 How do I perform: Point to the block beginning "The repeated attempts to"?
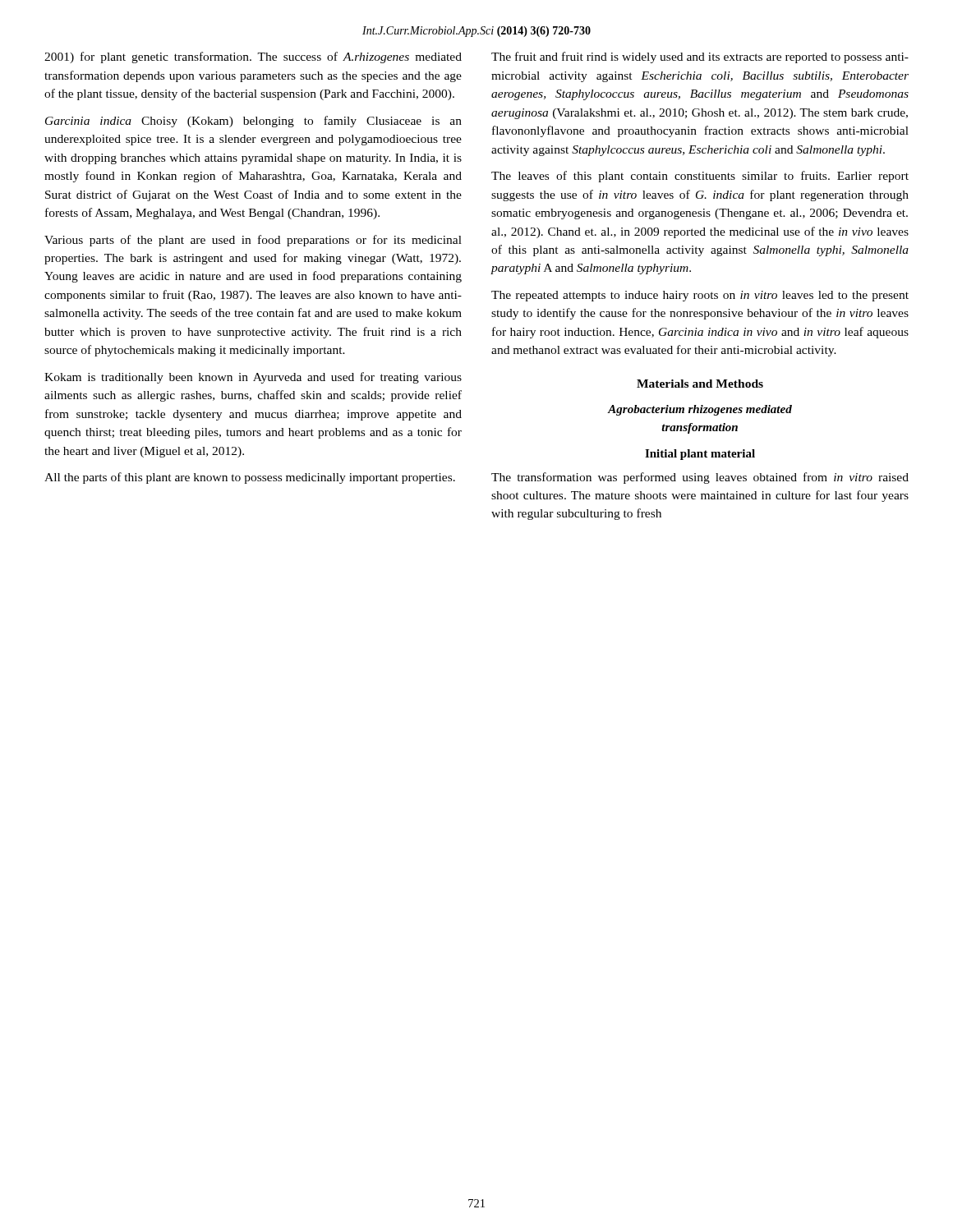point(700,323)
